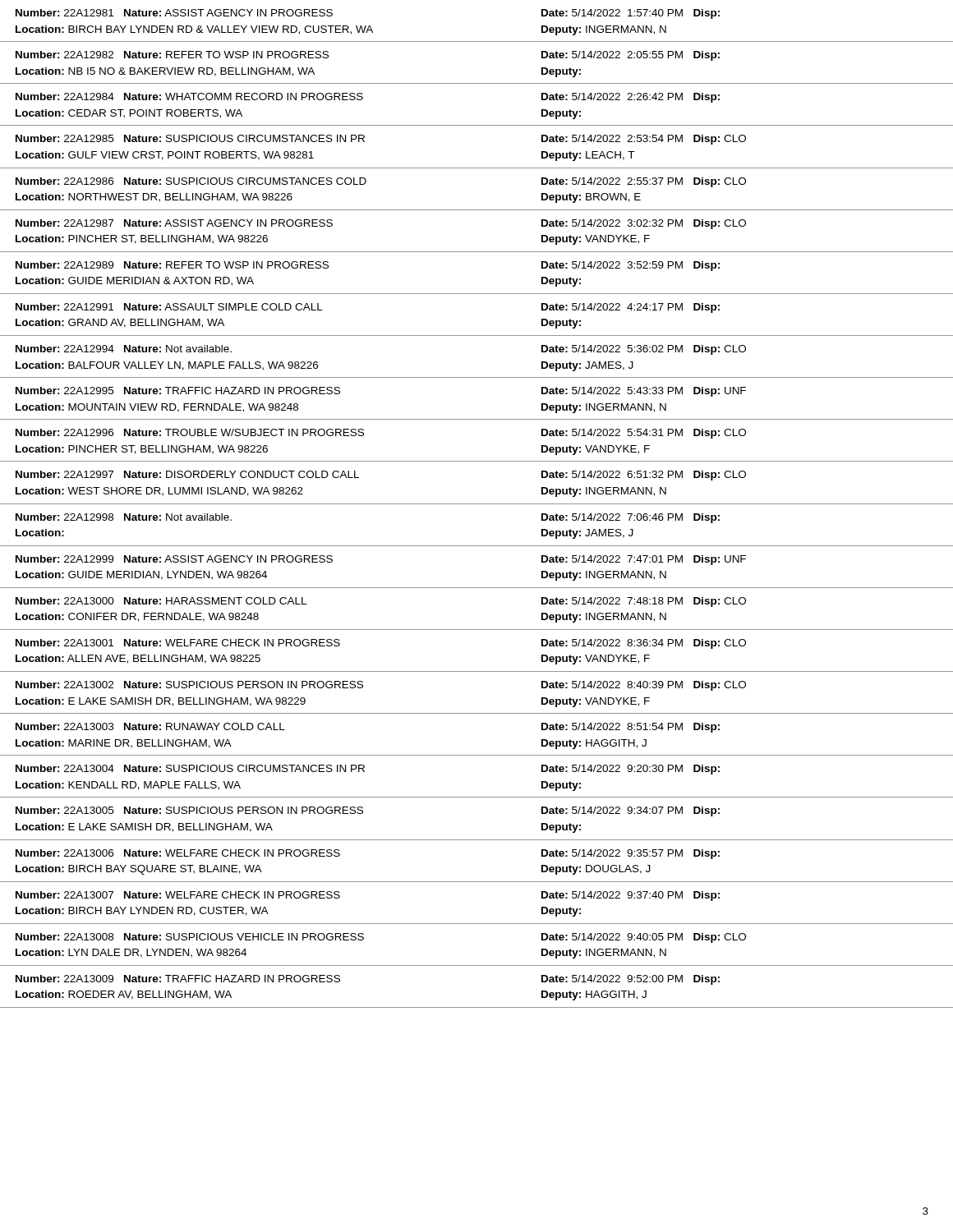The width and height of the screenshot is (953, 1232).
Task: Click the passage that begins "Number: 22A12997 Nature:"
Action: [66, 475]
